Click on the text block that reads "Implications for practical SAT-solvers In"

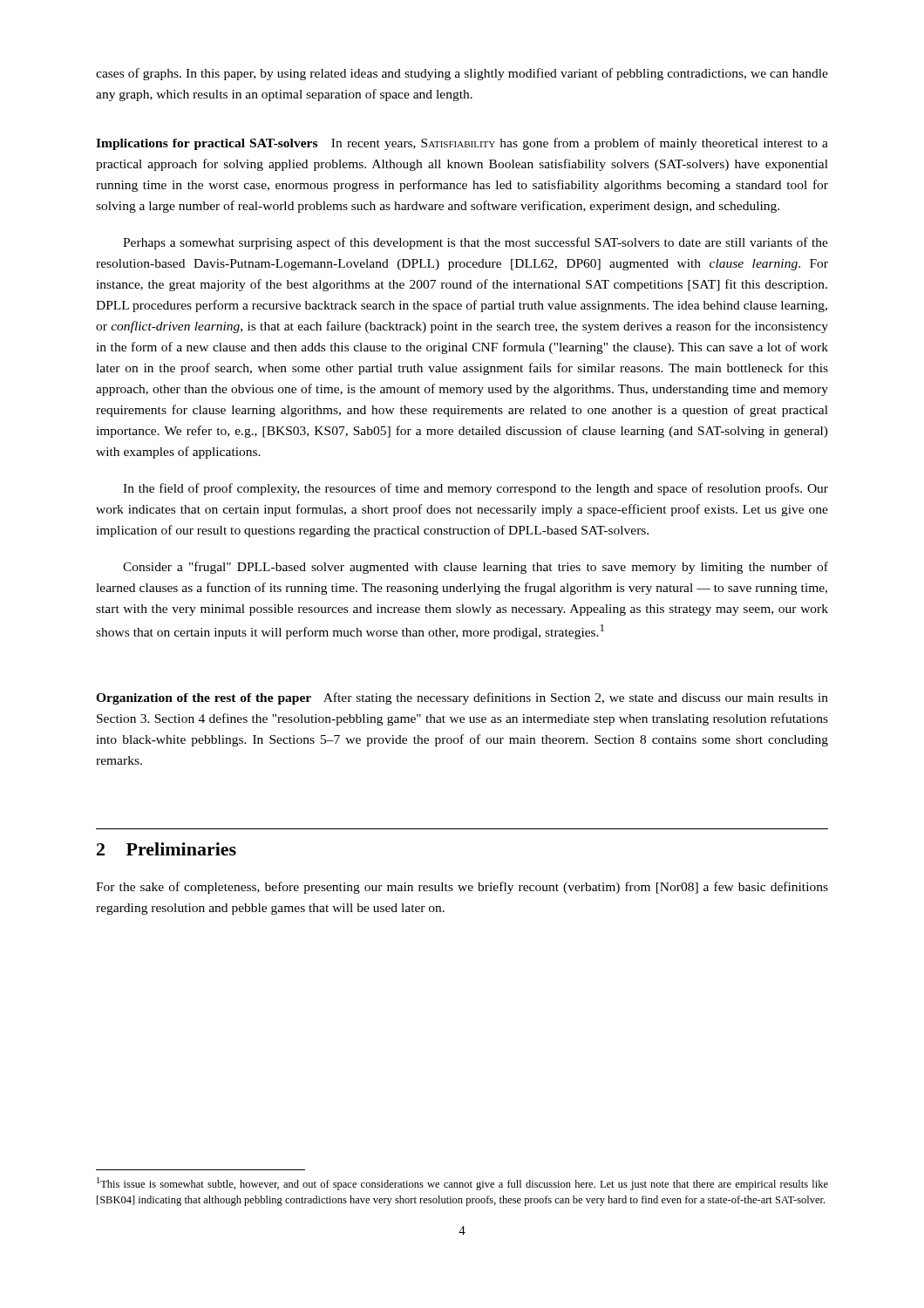click(x=462, y=174)
